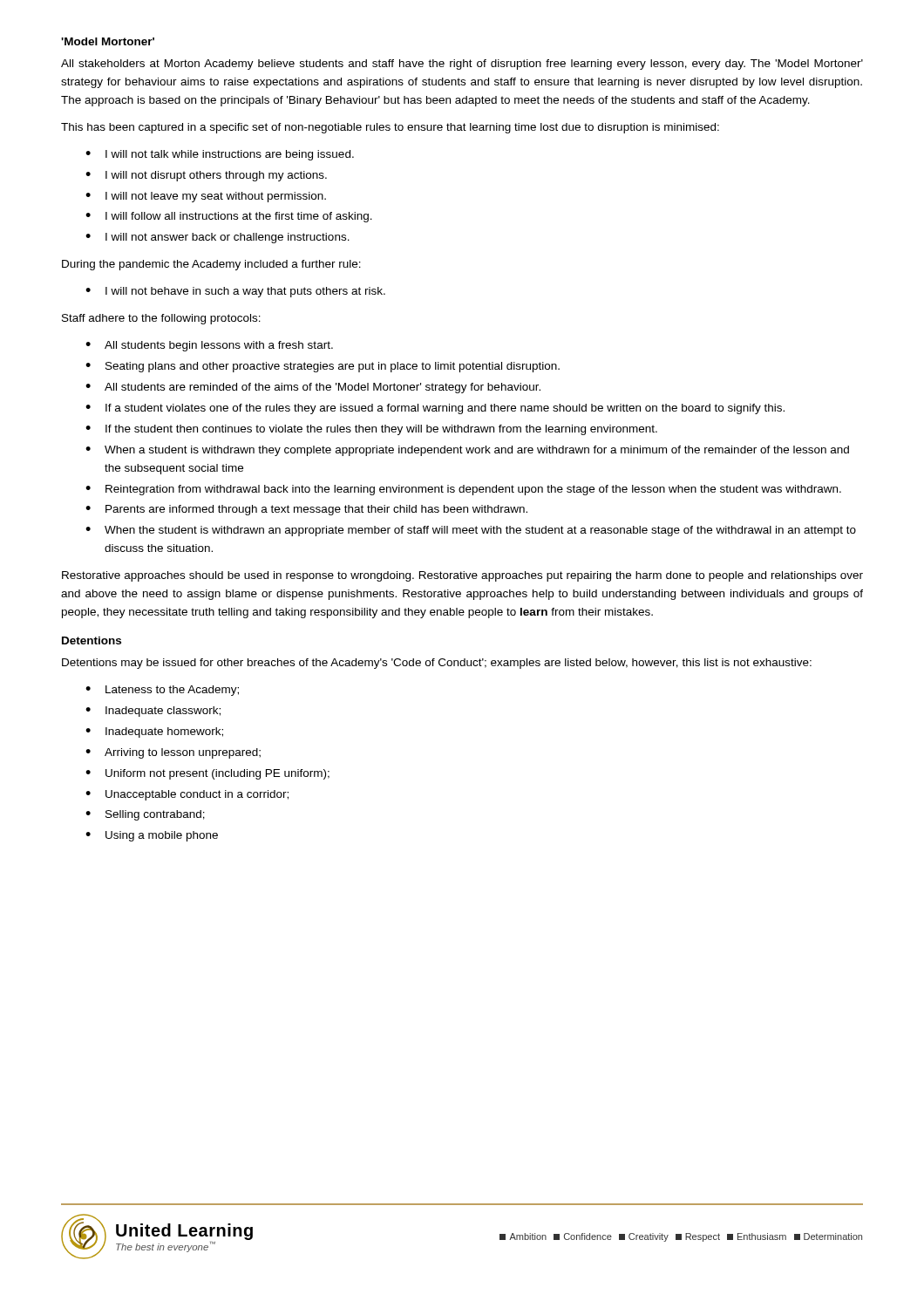Select the region starting "•Parents are informed through a text message"
The width and height of the screenshot is (924, 1308).
[x=474, y=510]
